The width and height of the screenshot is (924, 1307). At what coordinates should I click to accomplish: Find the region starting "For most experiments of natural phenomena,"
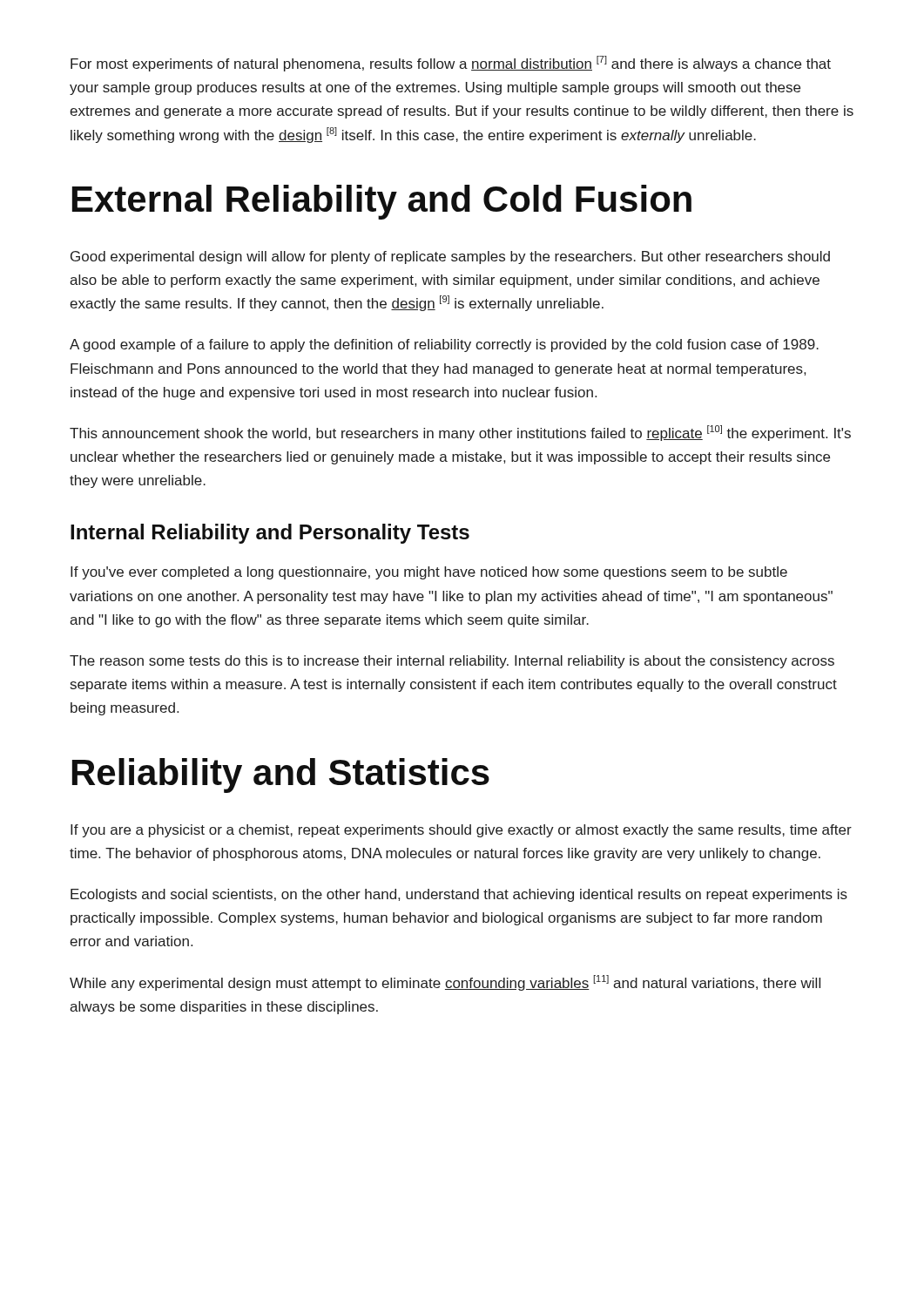[x=462, y=99]
